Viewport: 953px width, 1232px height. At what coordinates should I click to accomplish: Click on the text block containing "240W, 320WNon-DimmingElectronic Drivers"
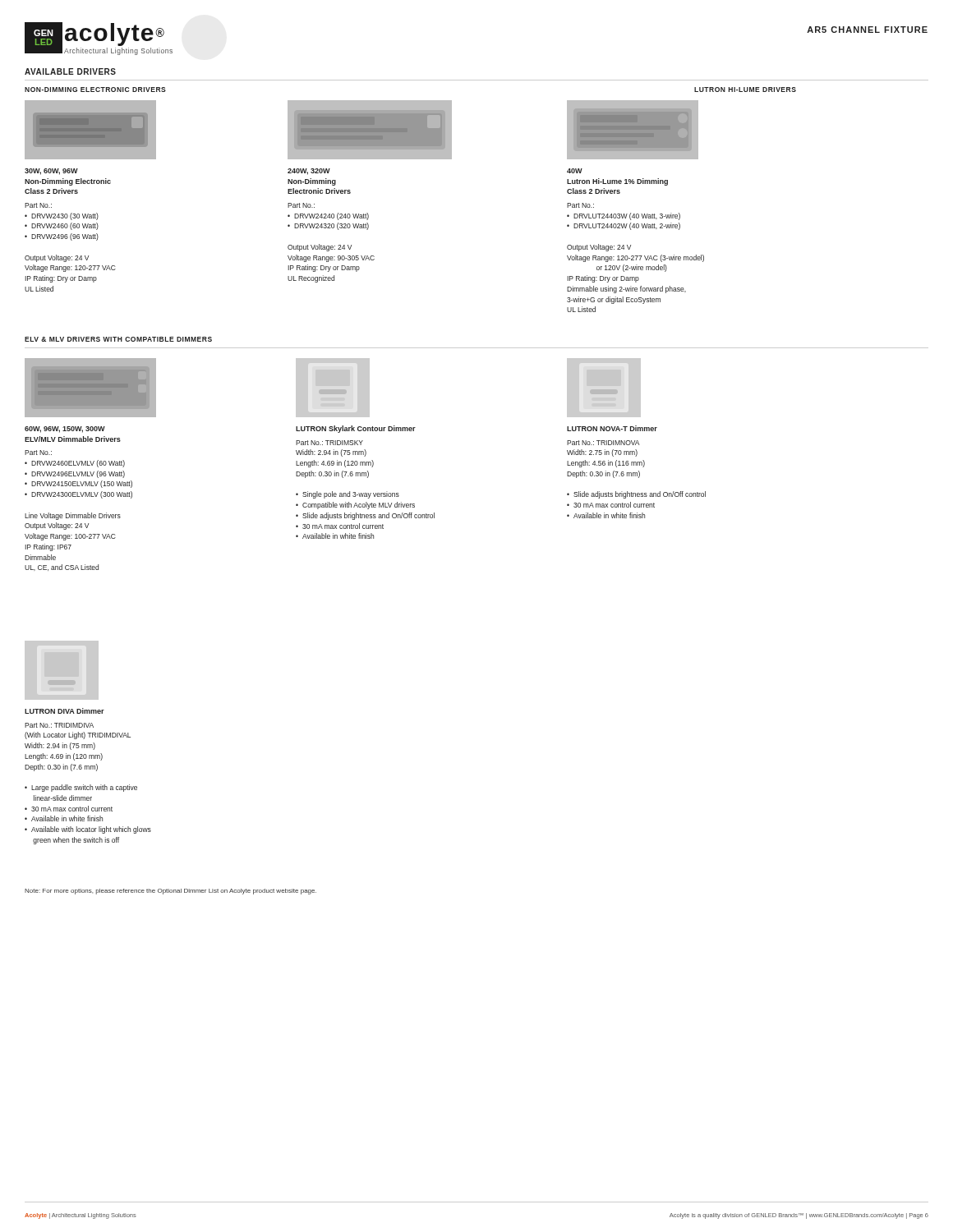(309, 172)
